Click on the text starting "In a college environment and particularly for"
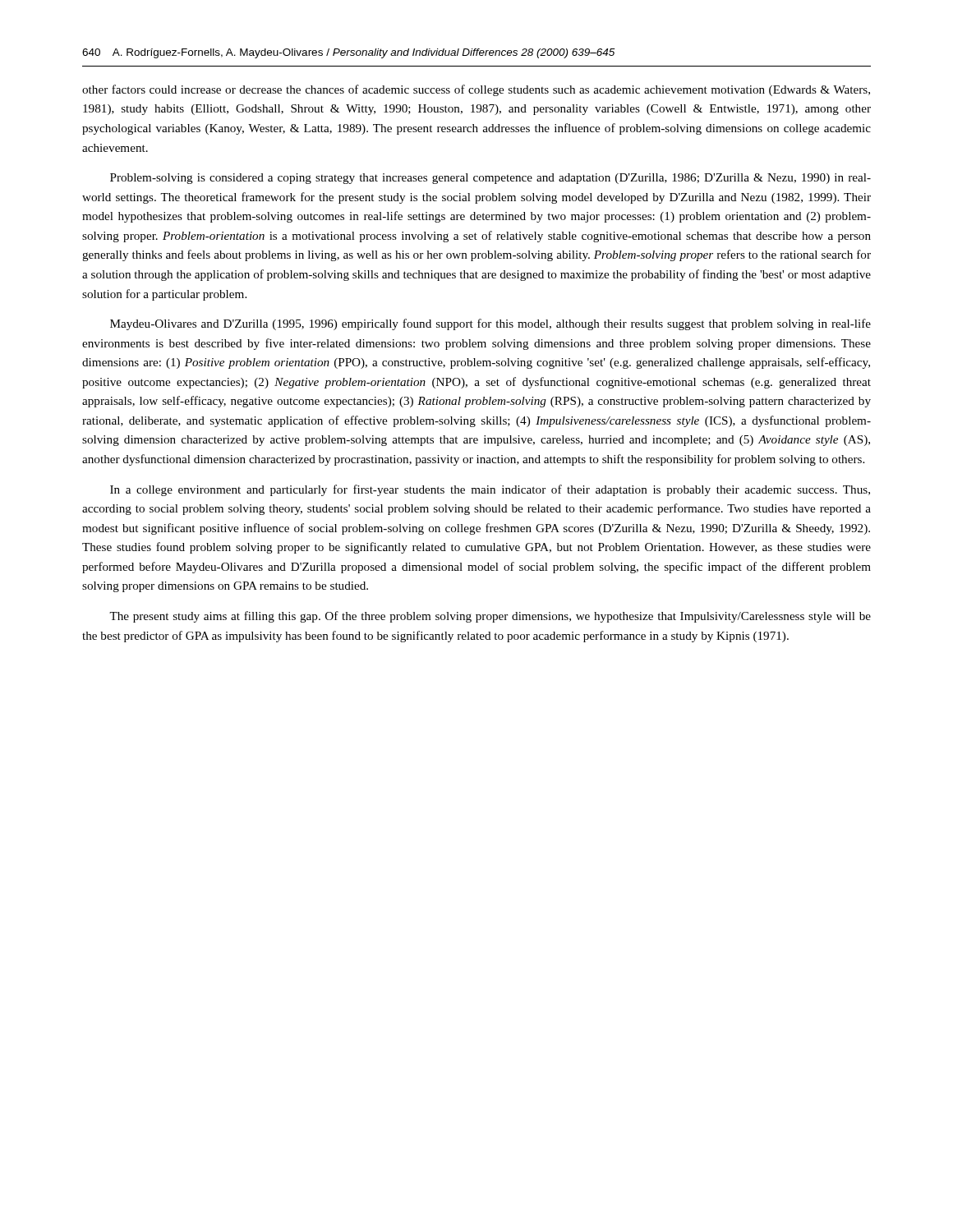The image size is (953, 1232). [x=476, y=537]
